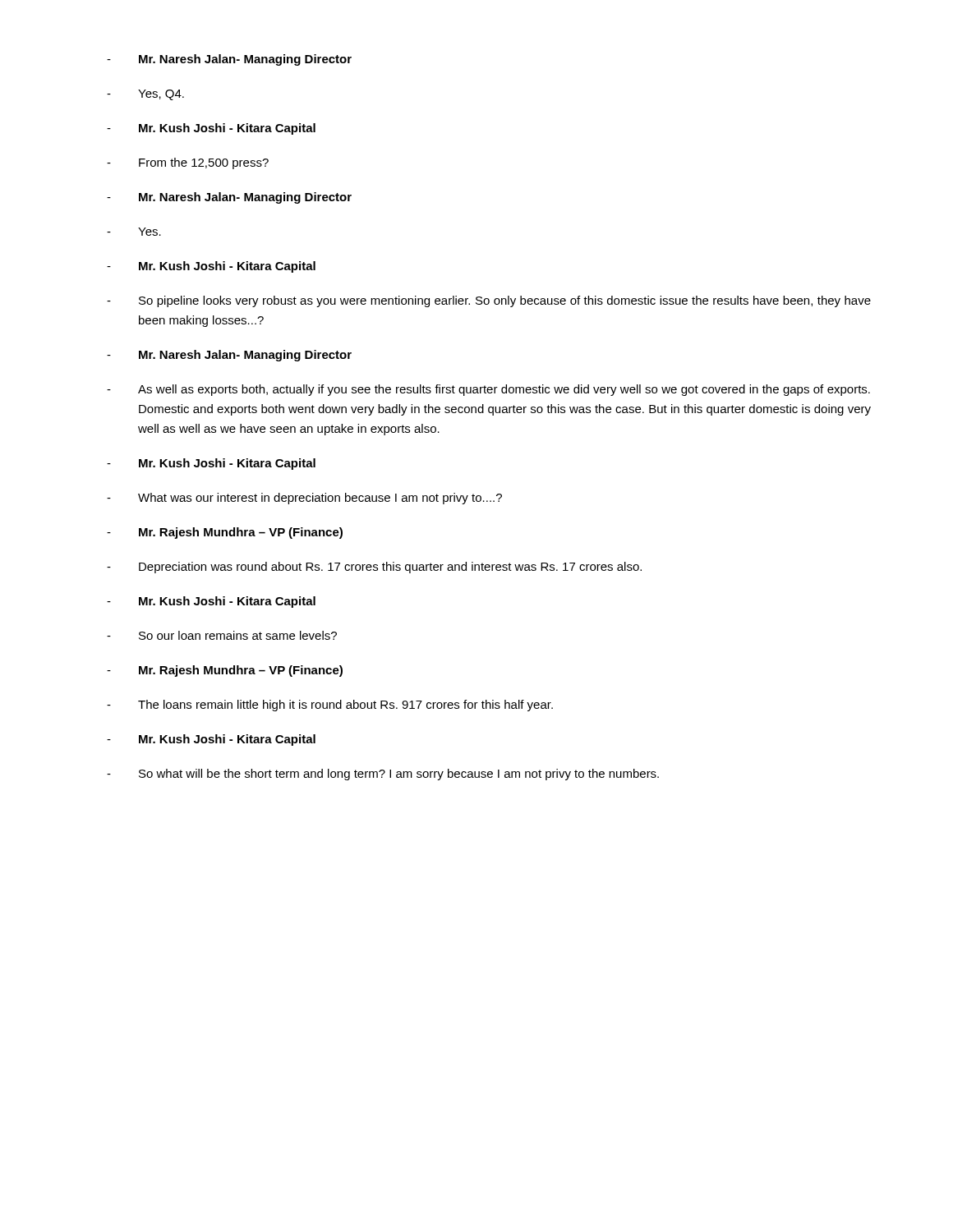Where does it say "- From the 12,500 press?"?
The width and height of the screenshot is (953, 1232).
click(x=188, y=163)
